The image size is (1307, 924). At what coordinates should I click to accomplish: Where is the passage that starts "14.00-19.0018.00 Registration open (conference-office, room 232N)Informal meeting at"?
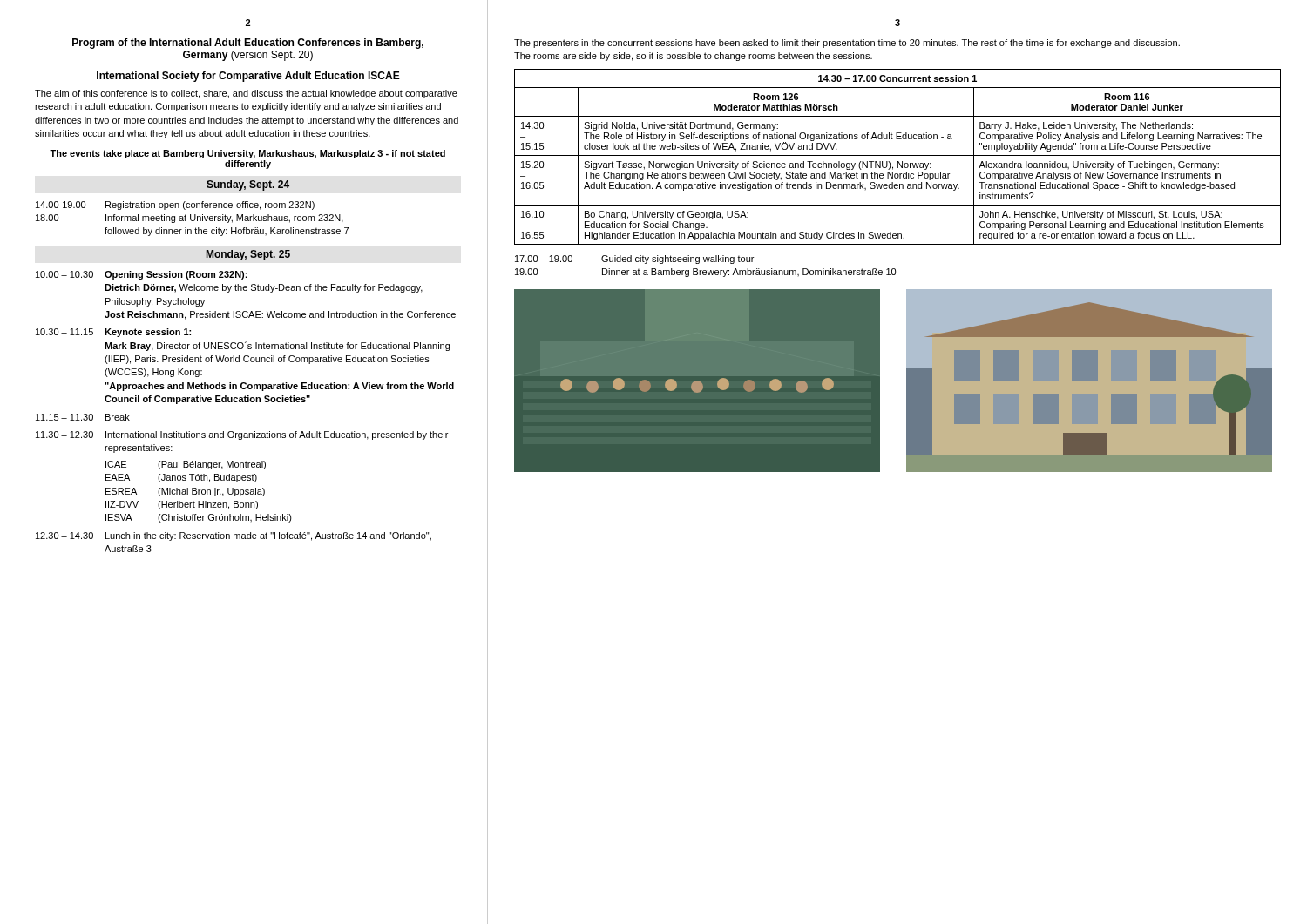click(x=248, y=218)
